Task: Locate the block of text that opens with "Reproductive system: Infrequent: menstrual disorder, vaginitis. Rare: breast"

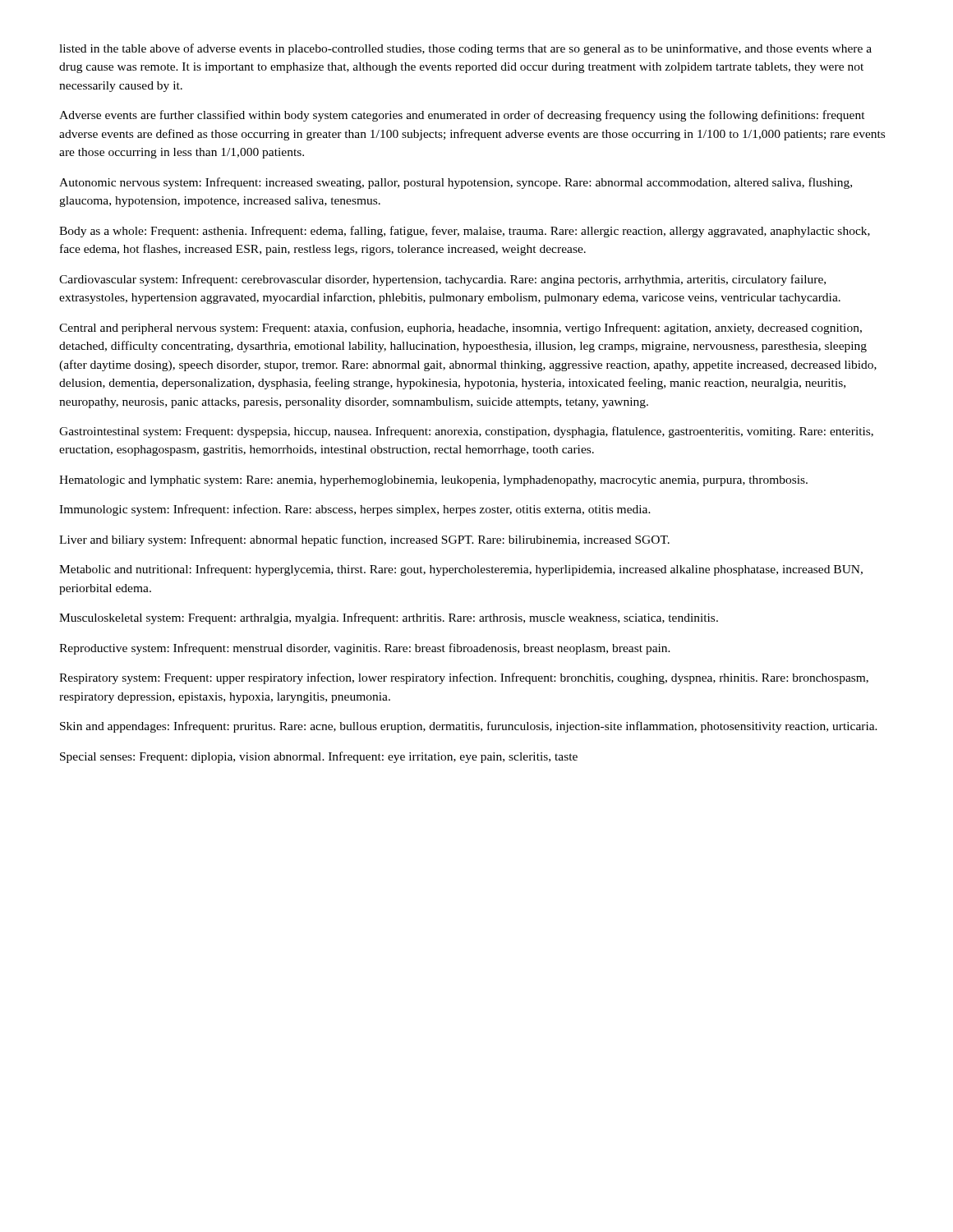Action: (x=365, y=647)
